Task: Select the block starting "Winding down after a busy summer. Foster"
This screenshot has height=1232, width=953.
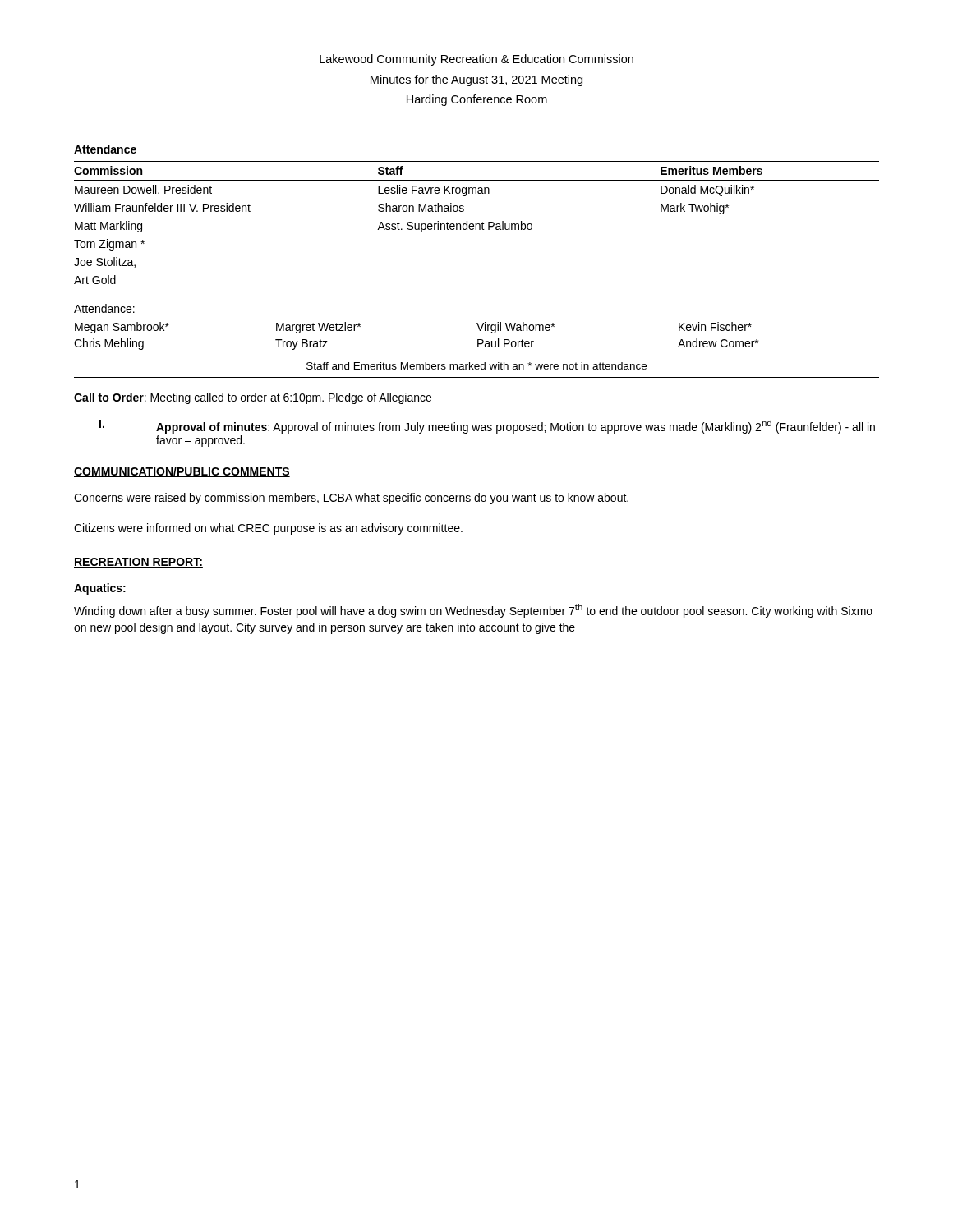Action: 473,618
